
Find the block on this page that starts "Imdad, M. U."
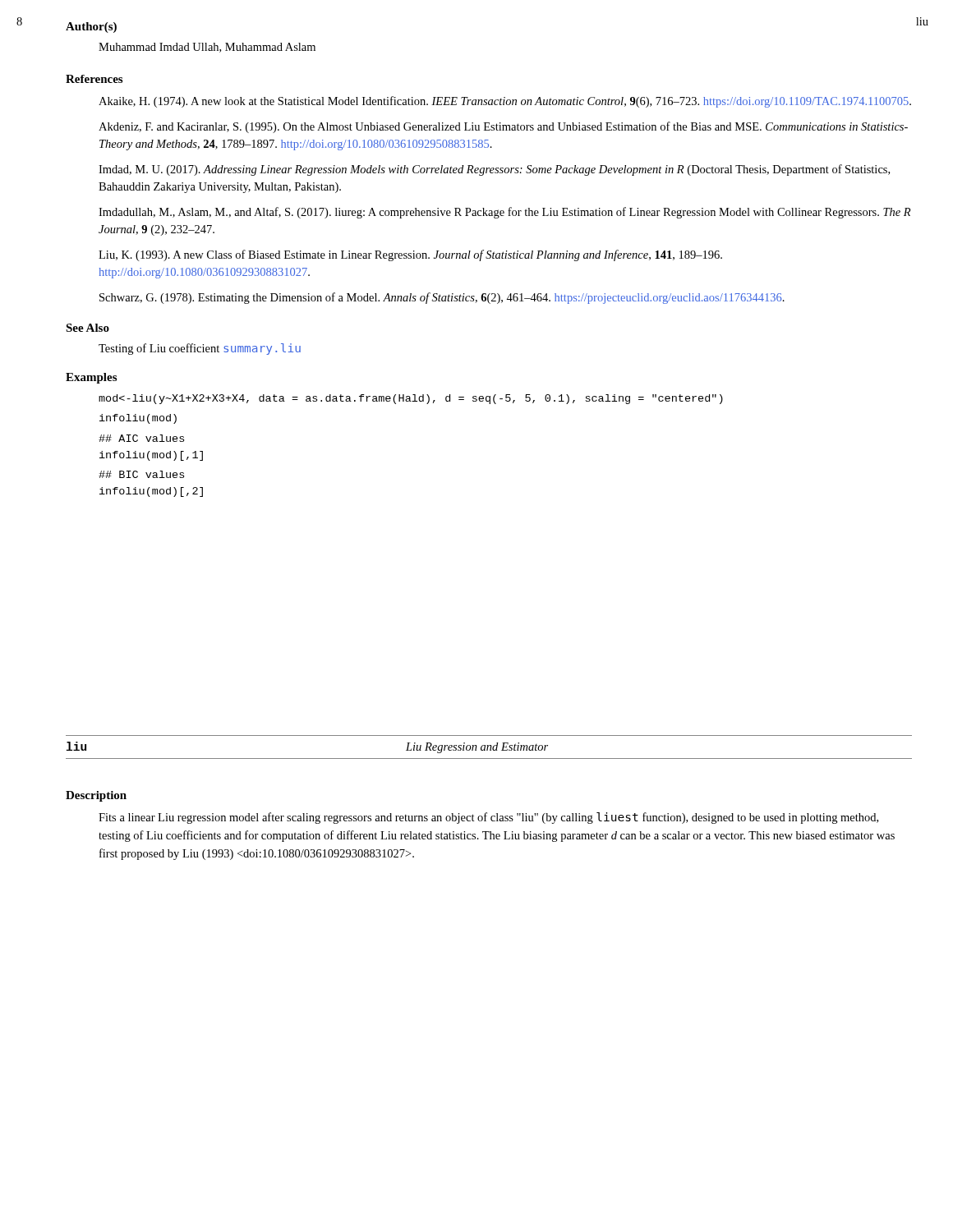click(495, 178)
